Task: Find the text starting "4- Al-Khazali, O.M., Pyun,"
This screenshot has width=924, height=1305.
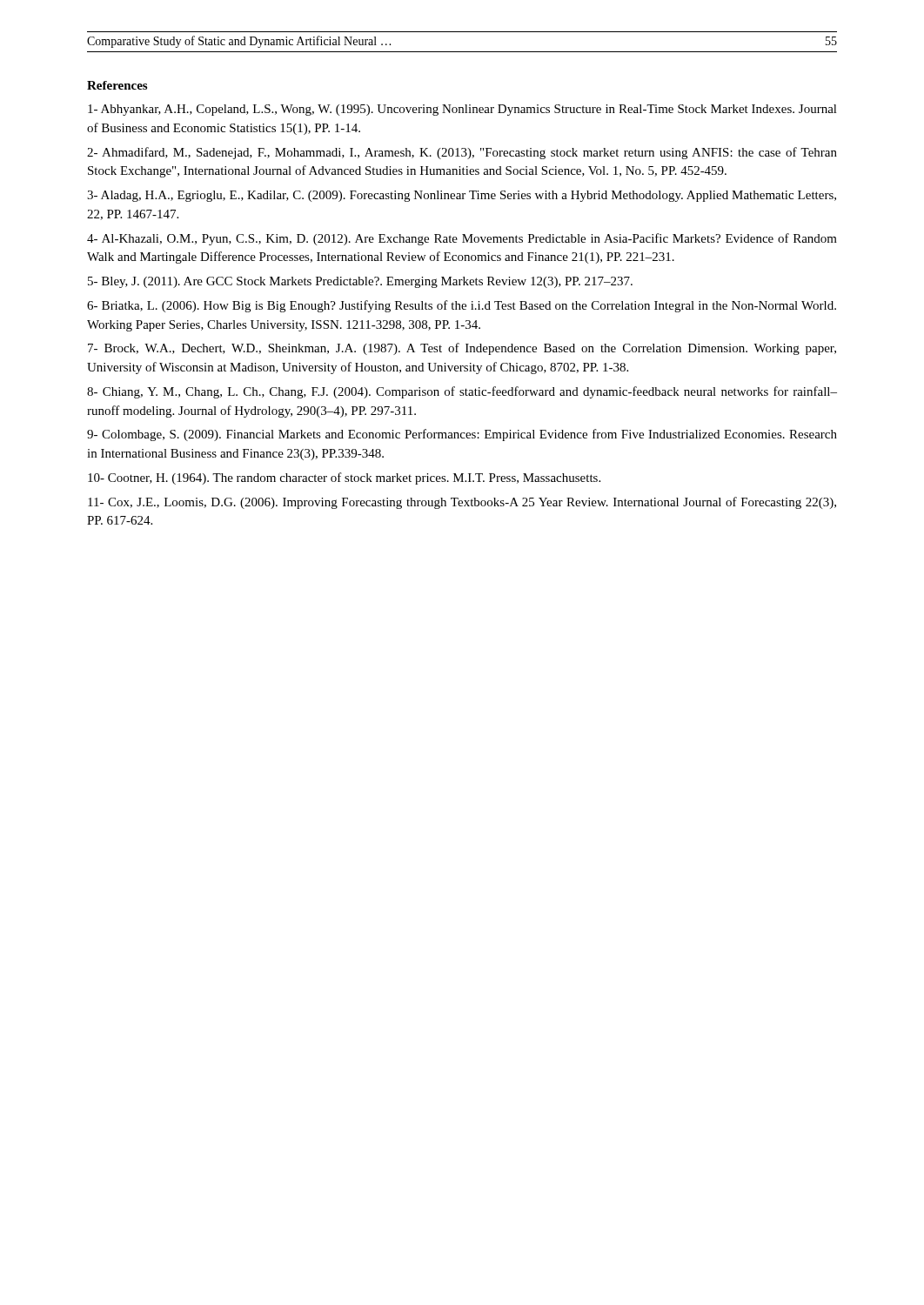Action: click(462, 247)
